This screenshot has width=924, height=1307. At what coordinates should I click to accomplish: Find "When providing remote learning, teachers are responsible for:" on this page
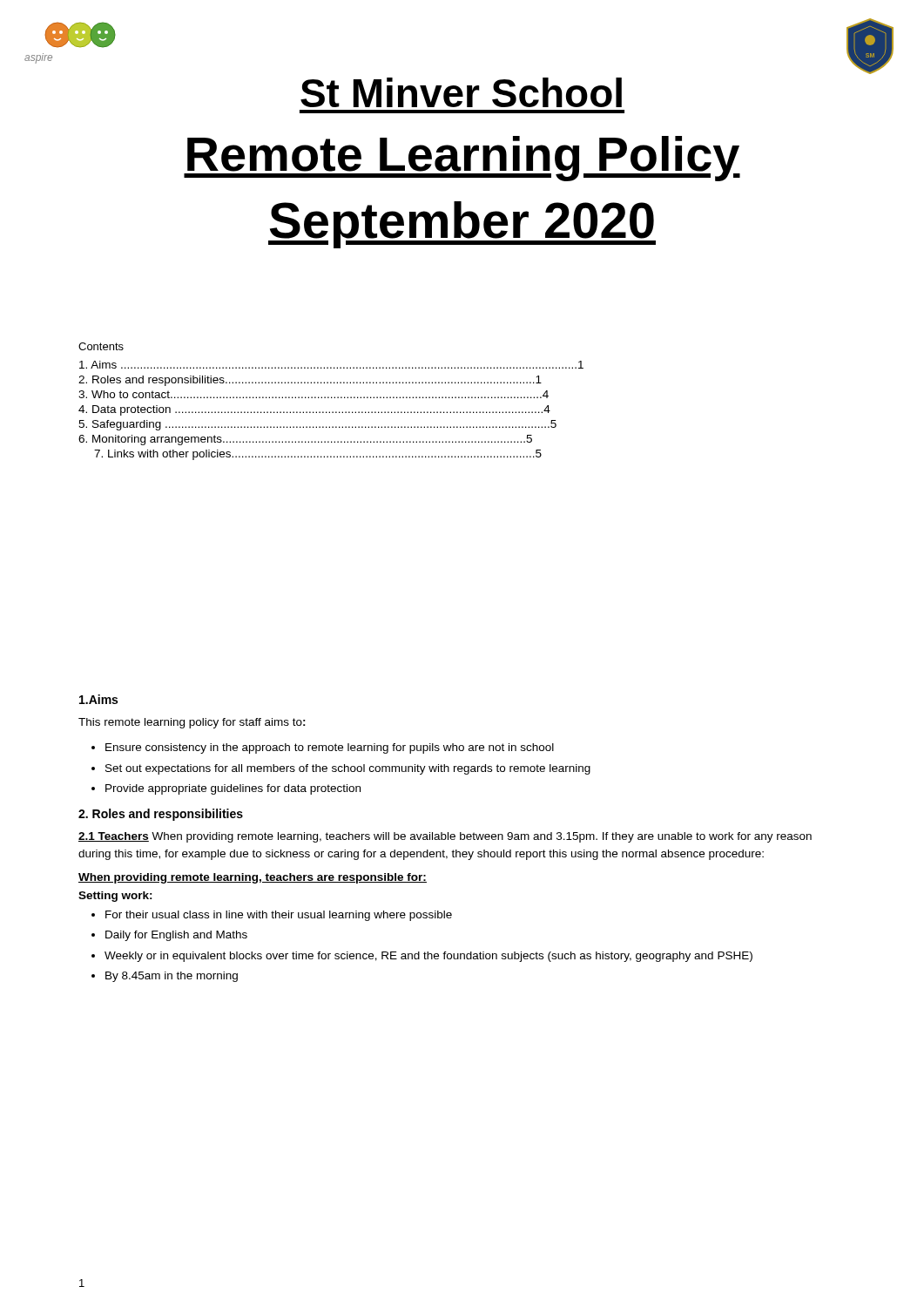(x=252, y=877)
